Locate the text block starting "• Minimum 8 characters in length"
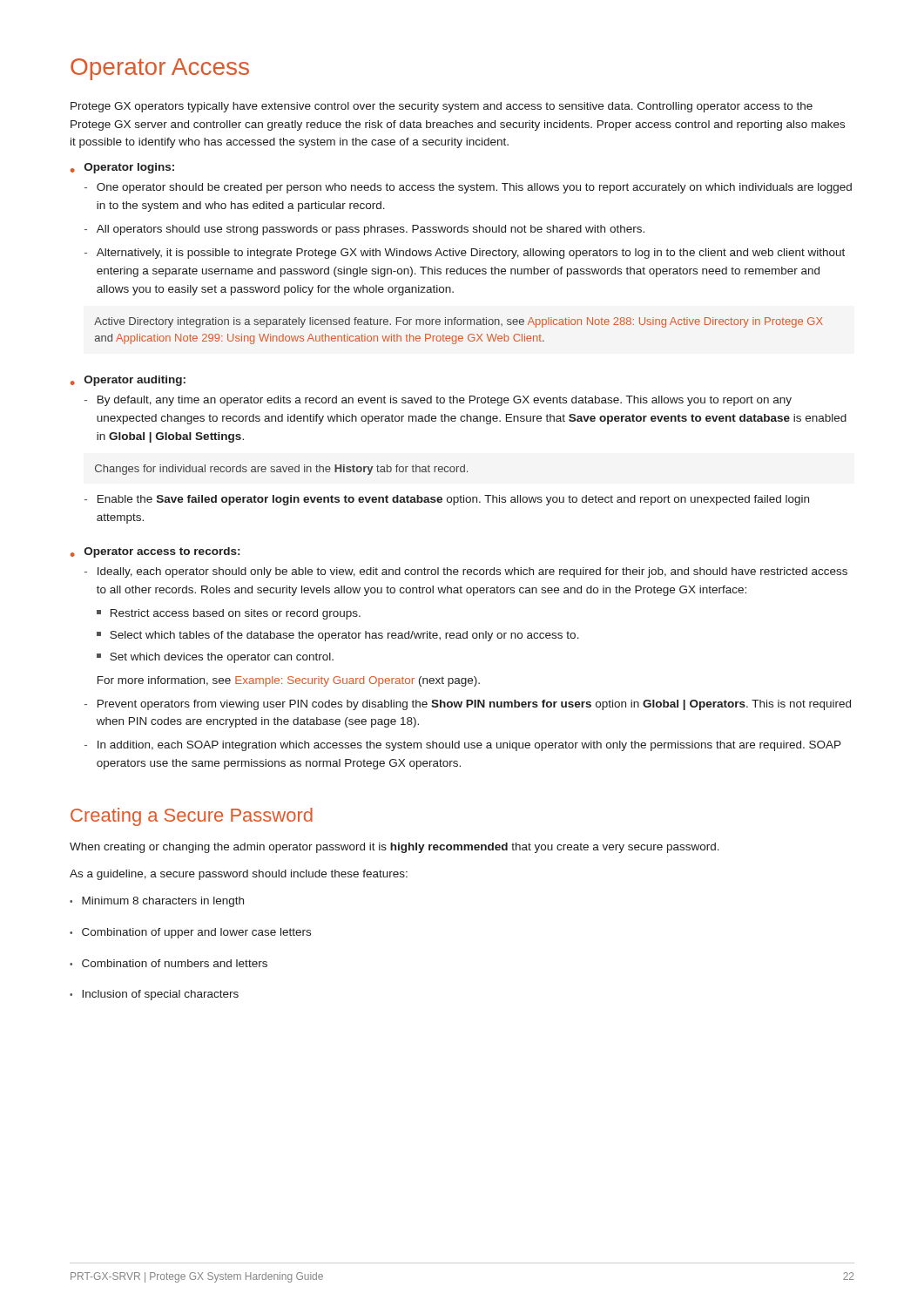924x1307 pixels. coord(157,902)
